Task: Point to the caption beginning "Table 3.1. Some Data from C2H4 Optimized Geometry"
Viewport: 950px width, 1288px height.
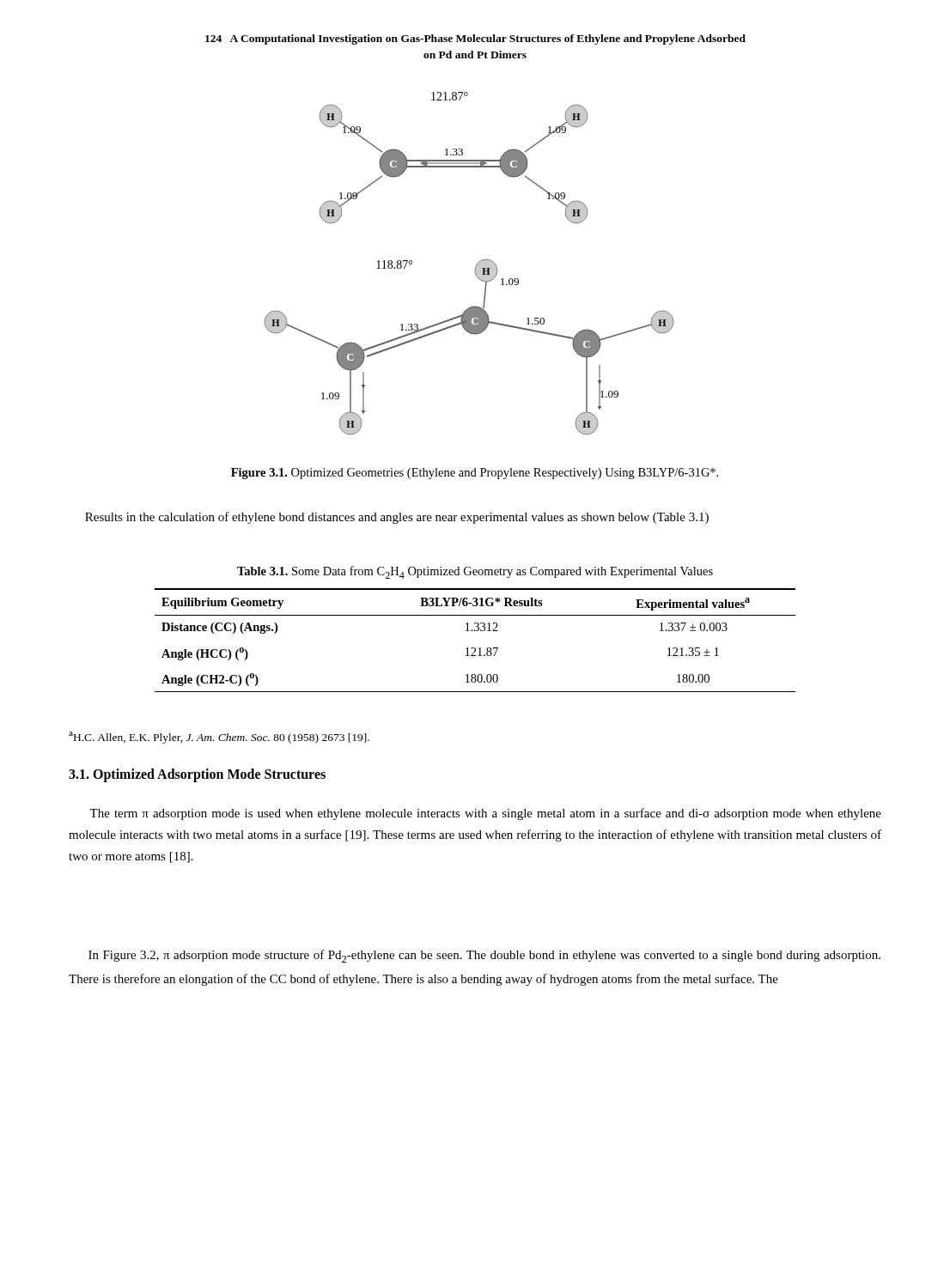Action: point(475,573)
